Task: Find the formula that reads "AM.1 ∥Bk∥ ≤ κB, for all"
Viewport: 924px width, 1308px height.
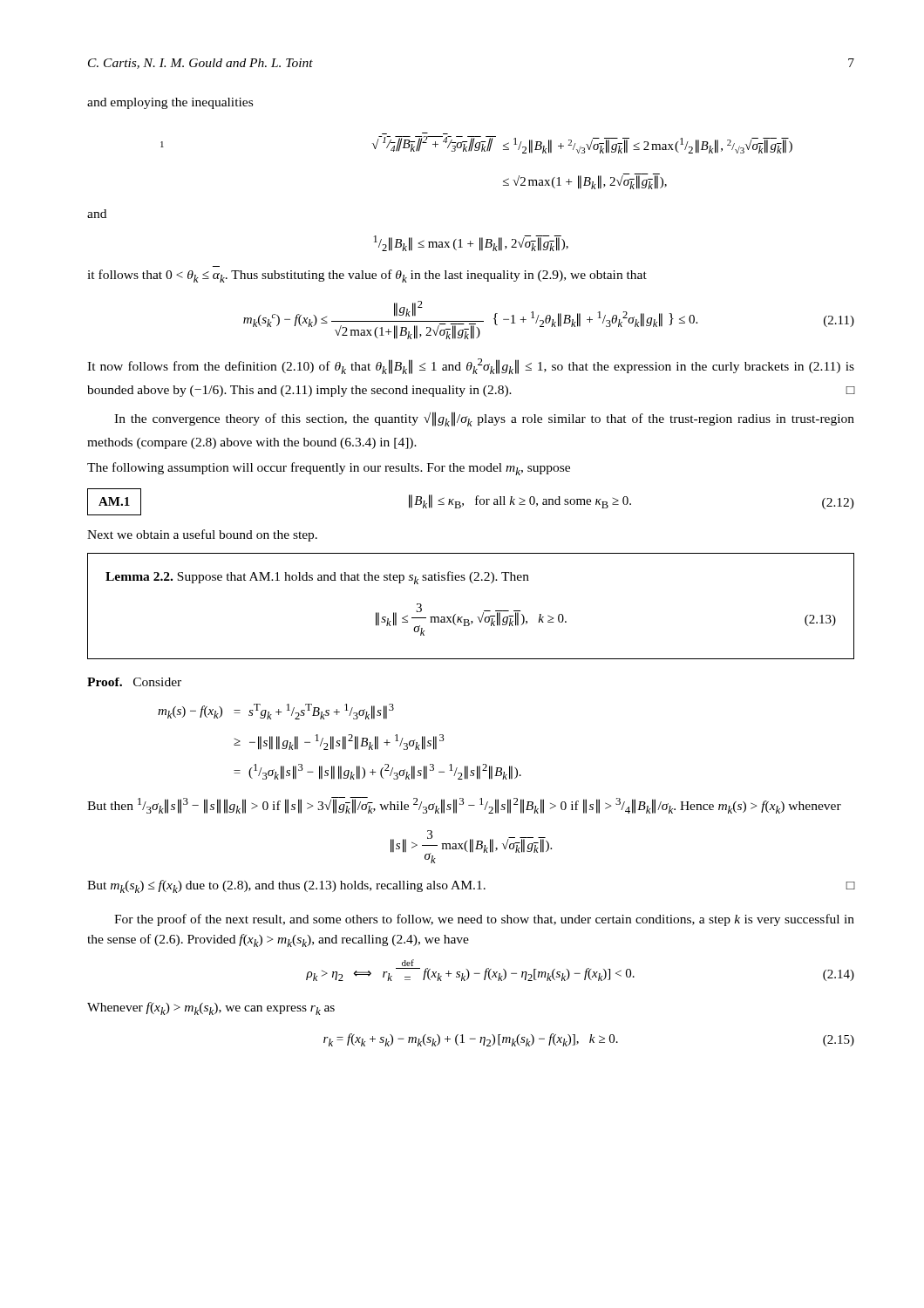Action: (x=471, y=502)
